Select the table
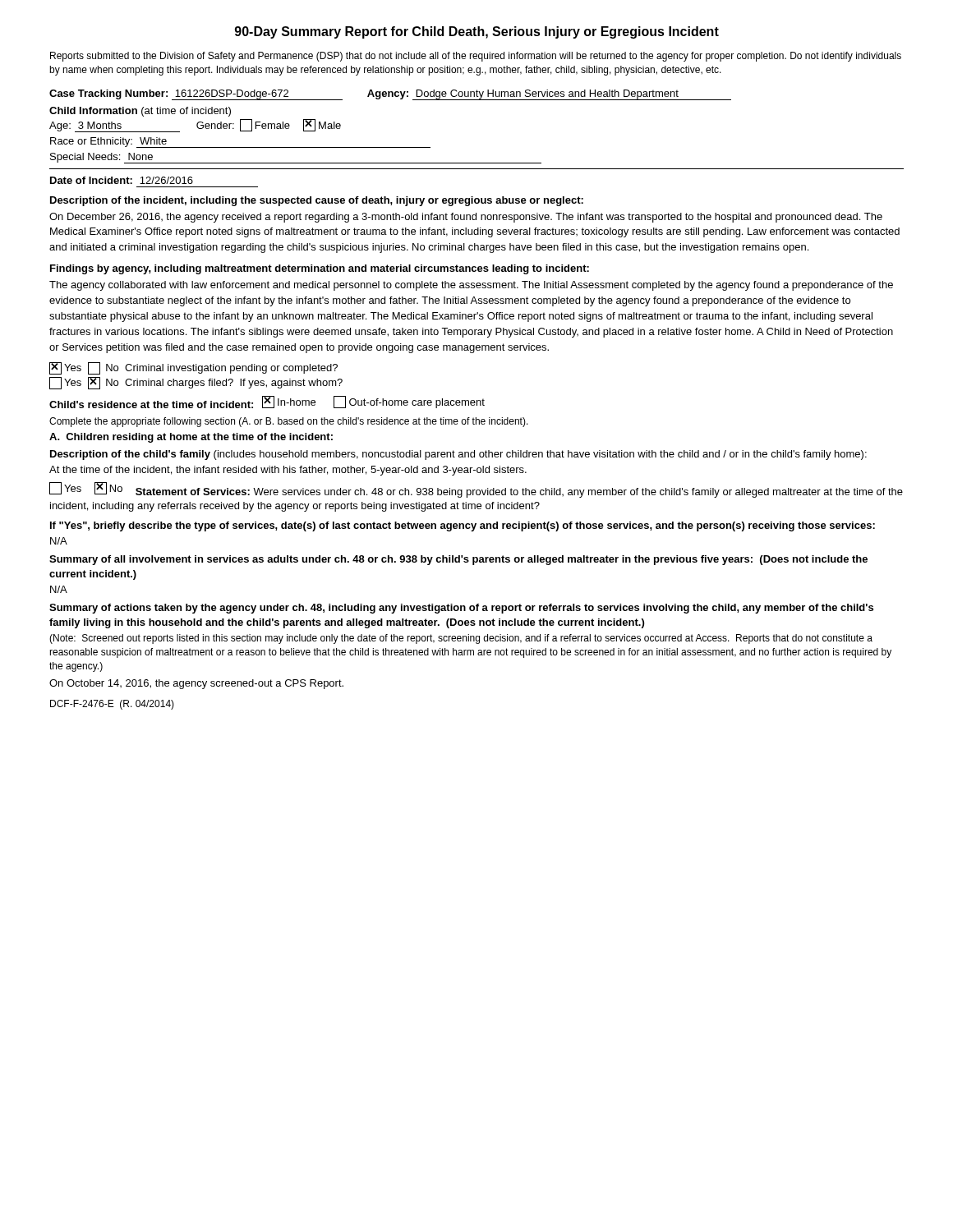The width and height of the screenshot is (953, 1232). pyautogui.click(x=476, y=93)
